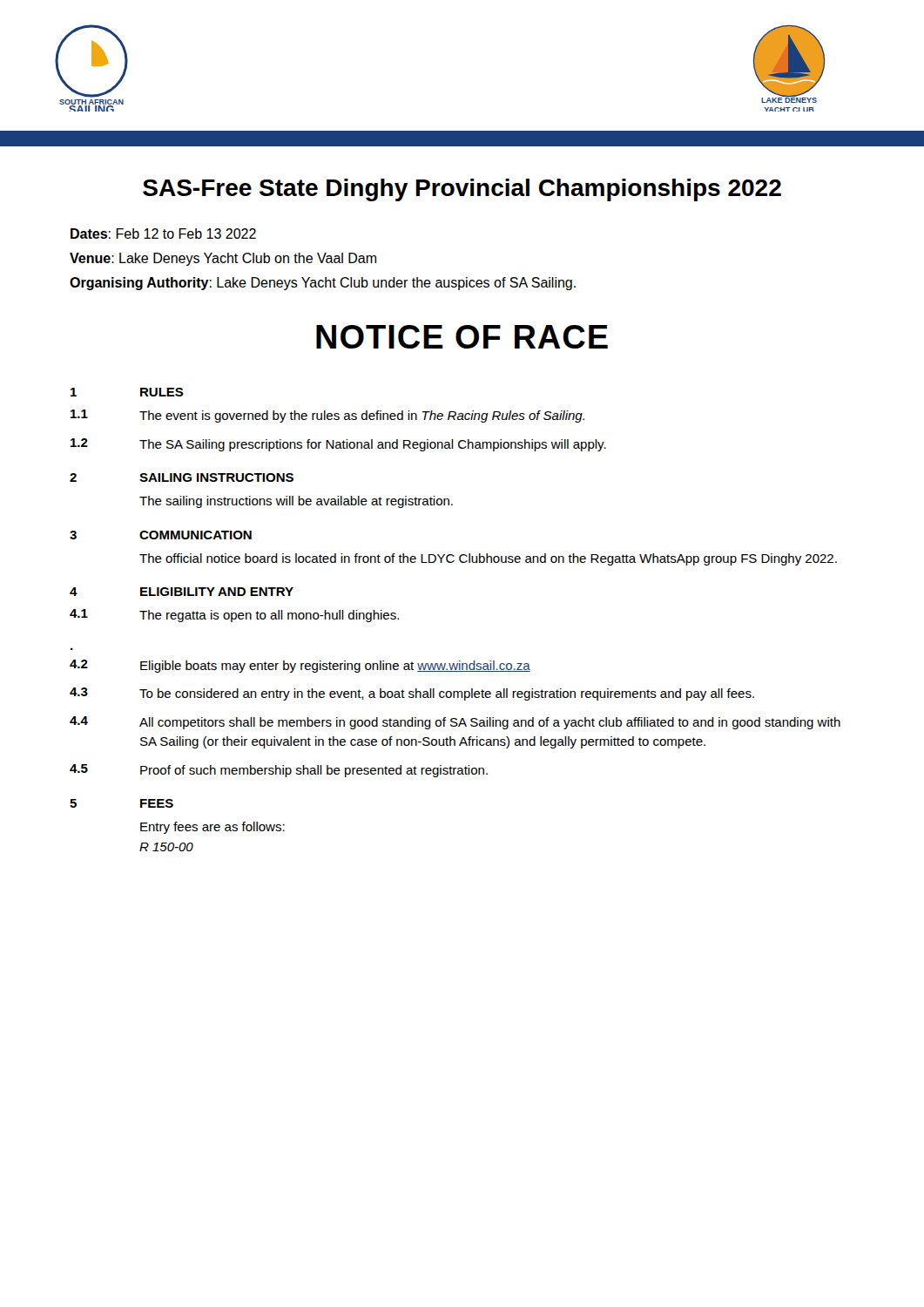Find the text block that reads "5 Proof of such membership shall be"
Image resolution: width=924 pixels, height=1307 pixels.
[462, 770]
